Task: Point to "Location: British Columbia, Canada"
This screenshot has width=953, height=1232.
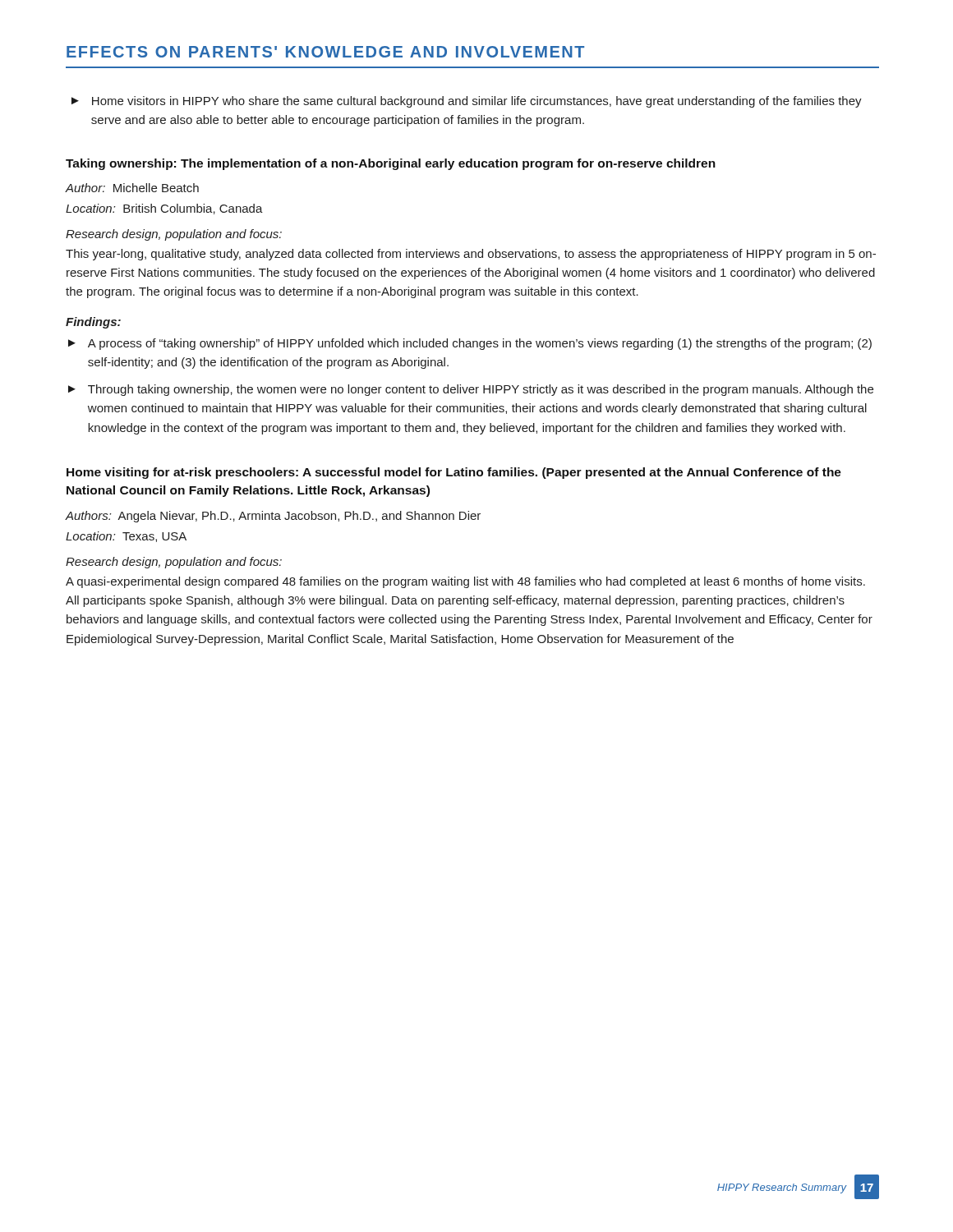Action: pos(164,208)
